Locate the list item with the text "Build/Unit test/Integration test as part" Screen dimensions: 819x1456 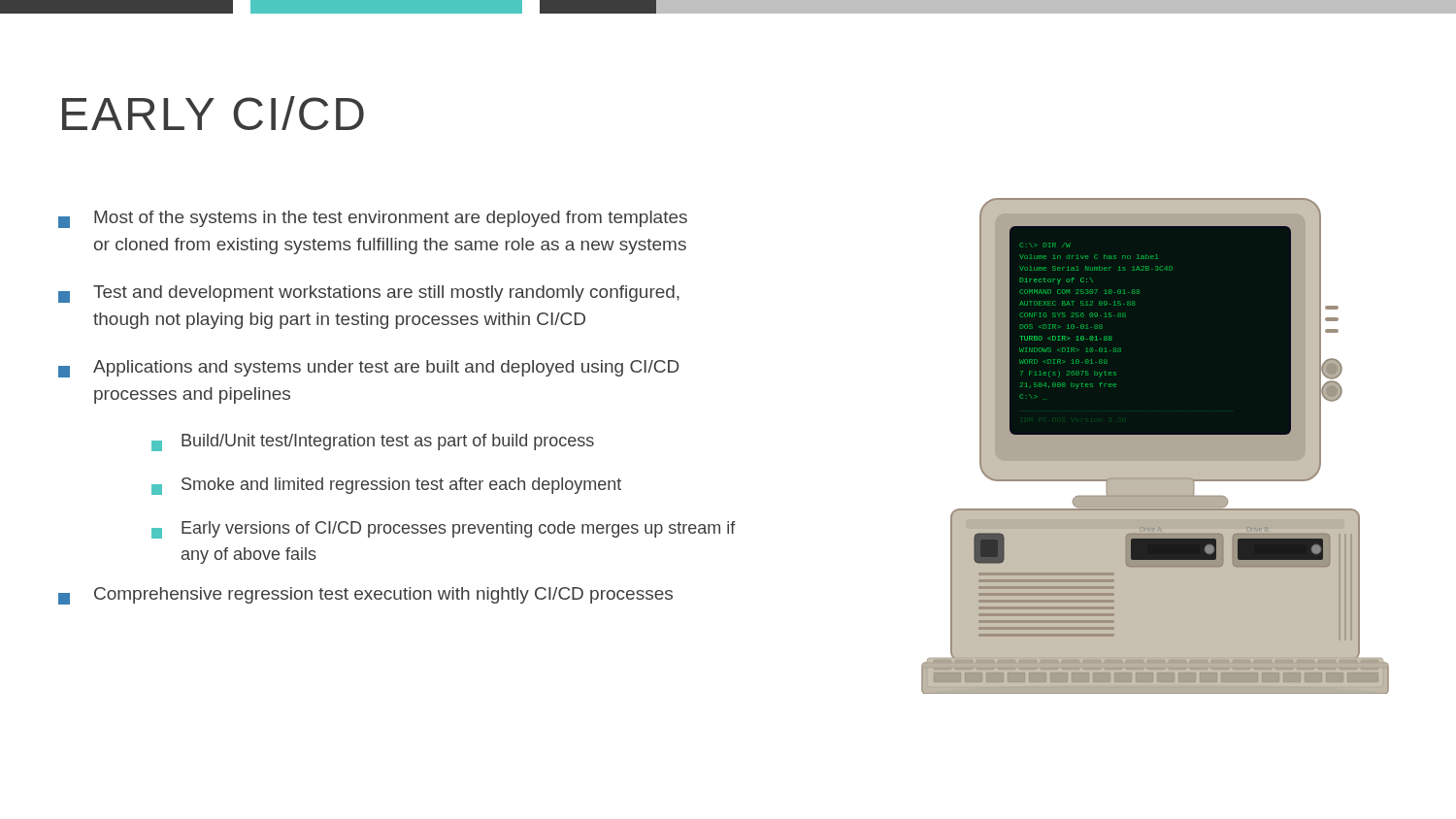tap(373, 443)
